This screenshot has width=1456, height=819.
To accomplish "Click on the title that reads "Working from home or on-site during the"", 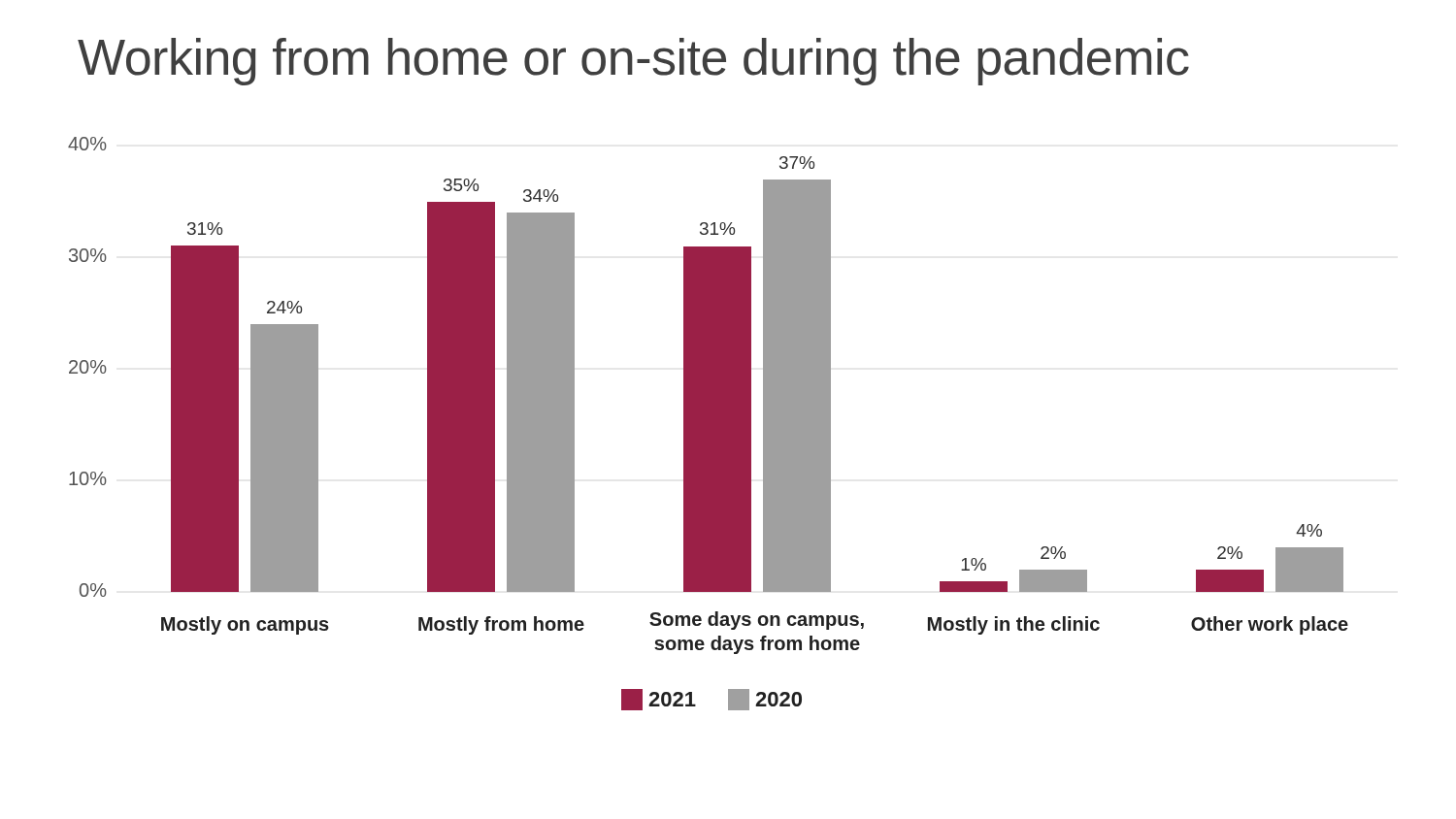I will pyautogui.click(x=634, y=57).
